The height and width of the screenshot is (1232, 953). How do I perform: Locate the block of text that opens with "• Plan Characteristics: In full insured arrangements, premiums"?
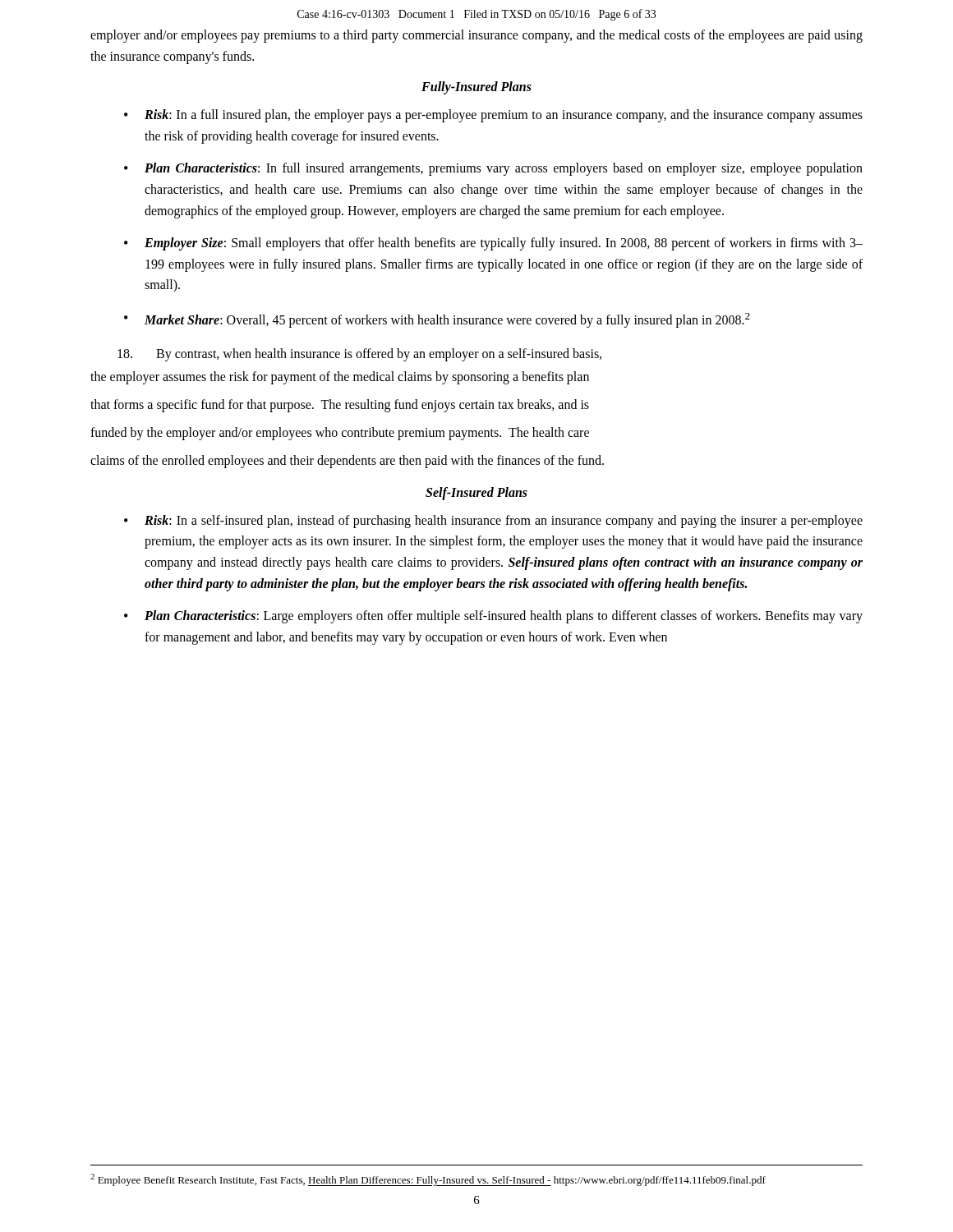tap(493, 189)
